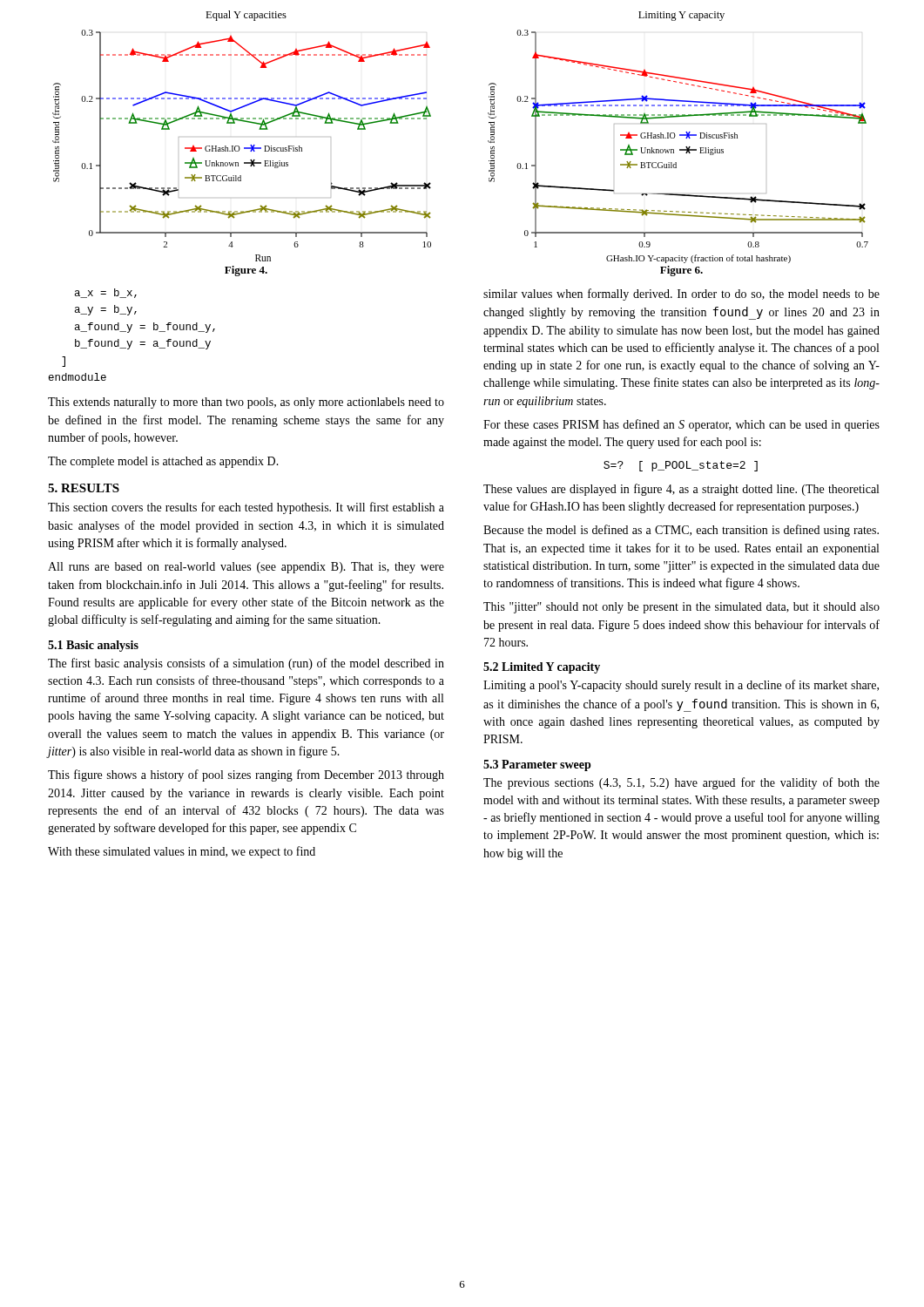
Task: Select the region starting "These values are displayed"
Action: 681,566
